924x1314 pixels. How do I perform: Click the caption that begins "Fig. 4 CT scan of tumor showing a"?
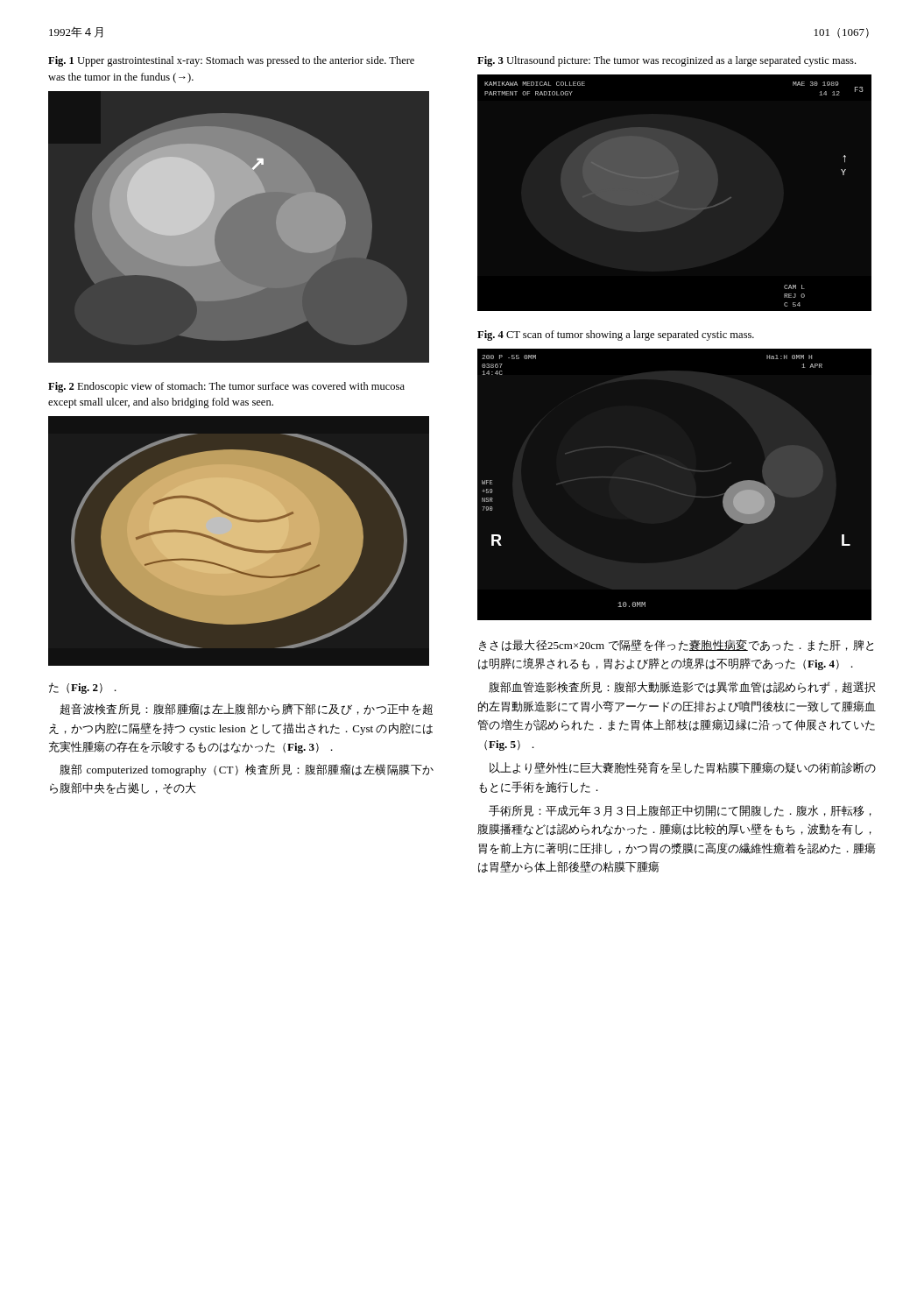click(616, 334)
